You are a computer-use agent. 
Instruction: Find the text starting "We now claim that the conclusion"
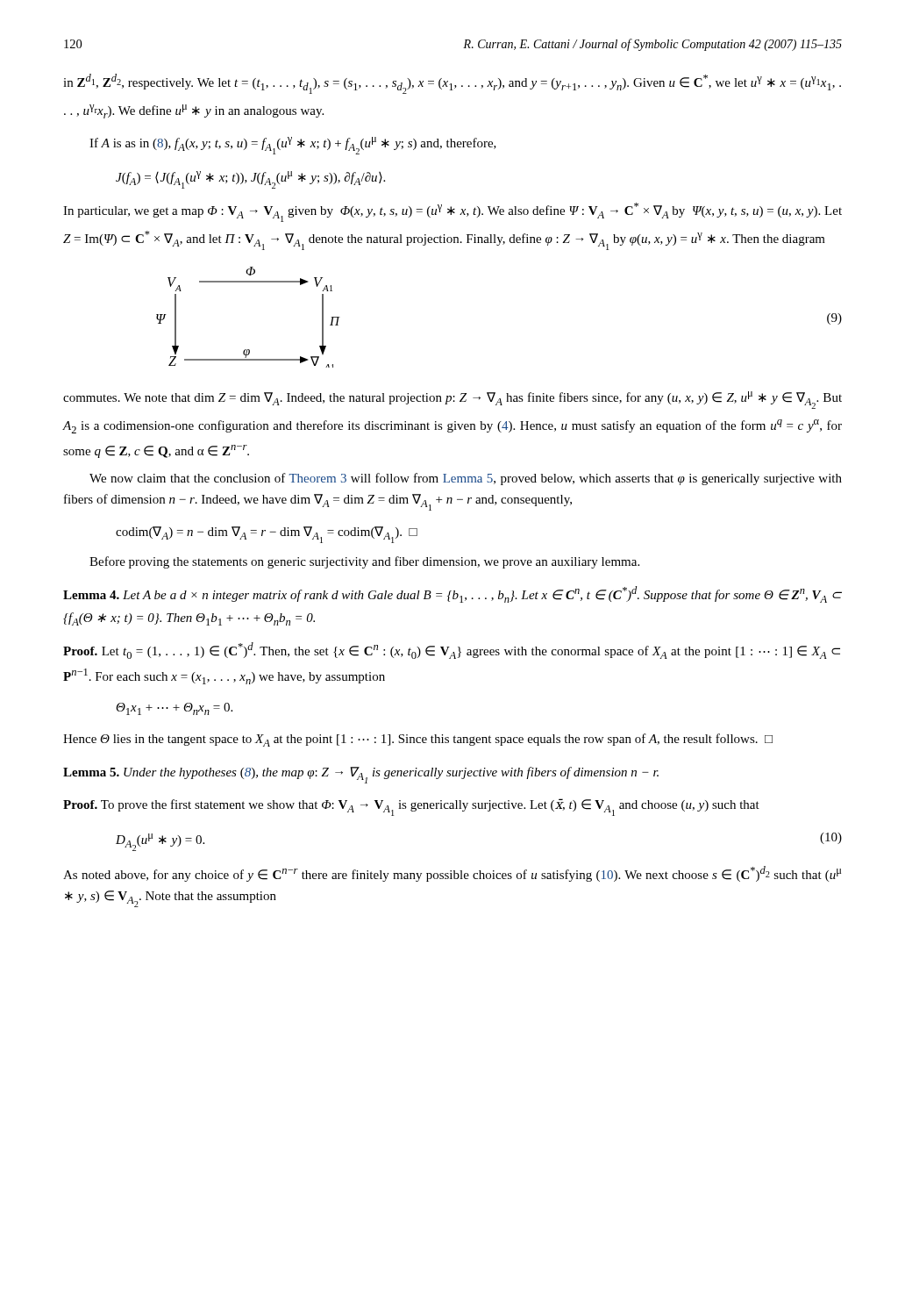[x=452, y=492]
